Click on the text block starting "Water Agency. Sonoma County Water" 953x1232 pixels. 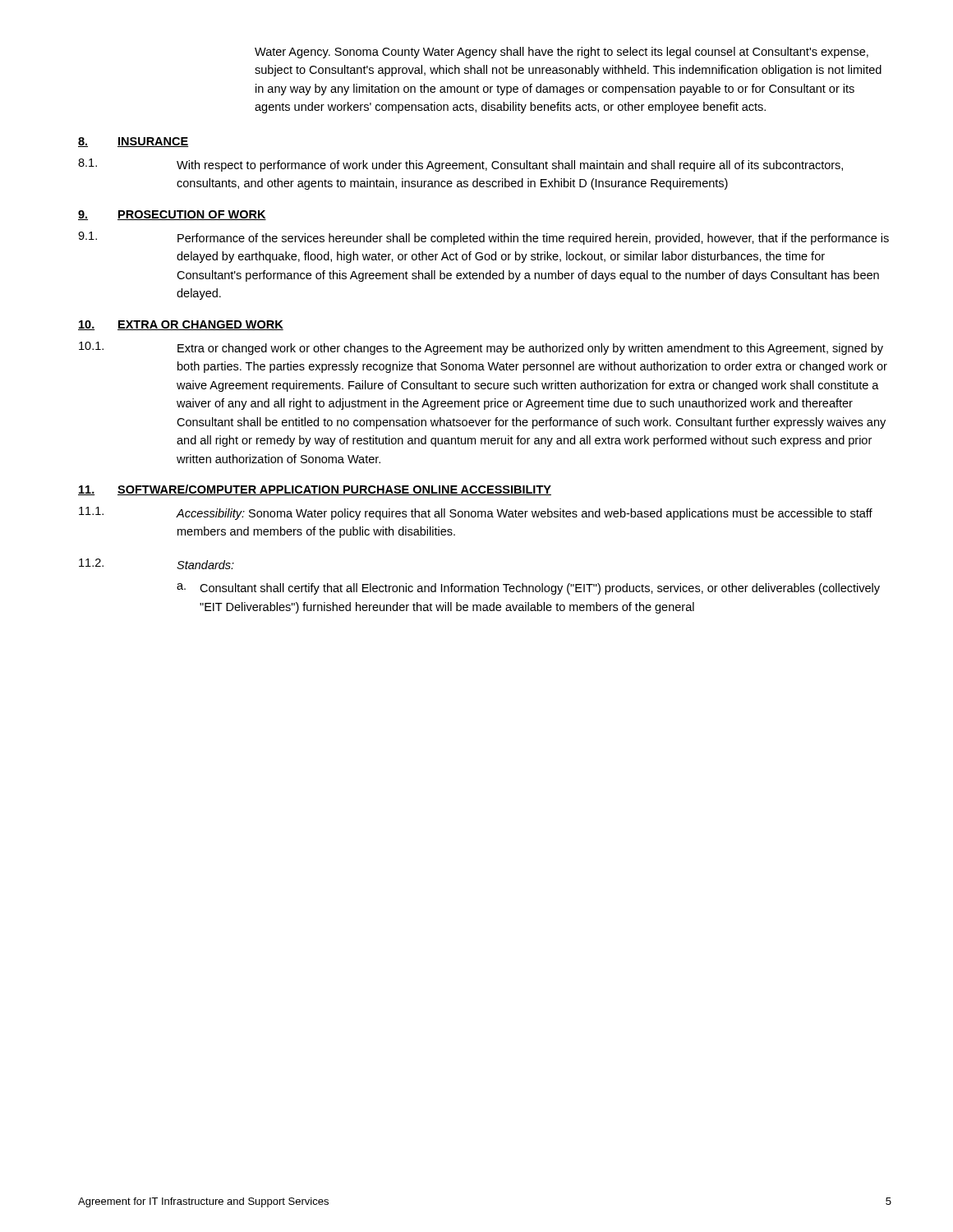coord(568,79)
